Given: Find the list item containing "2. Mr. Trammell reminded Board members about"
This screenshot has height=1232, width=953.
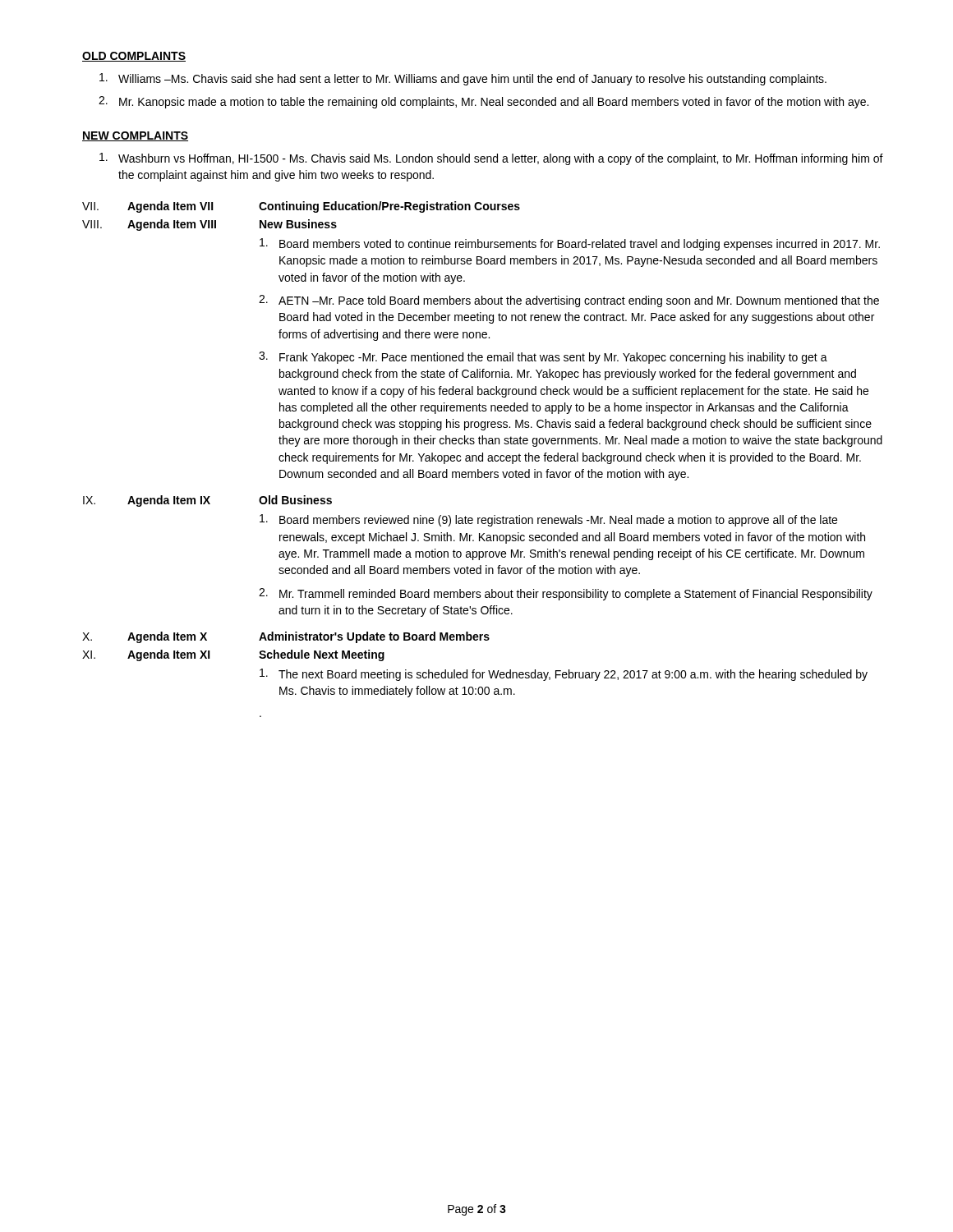Looking at the screenshot, I should [x=573, y=602].
